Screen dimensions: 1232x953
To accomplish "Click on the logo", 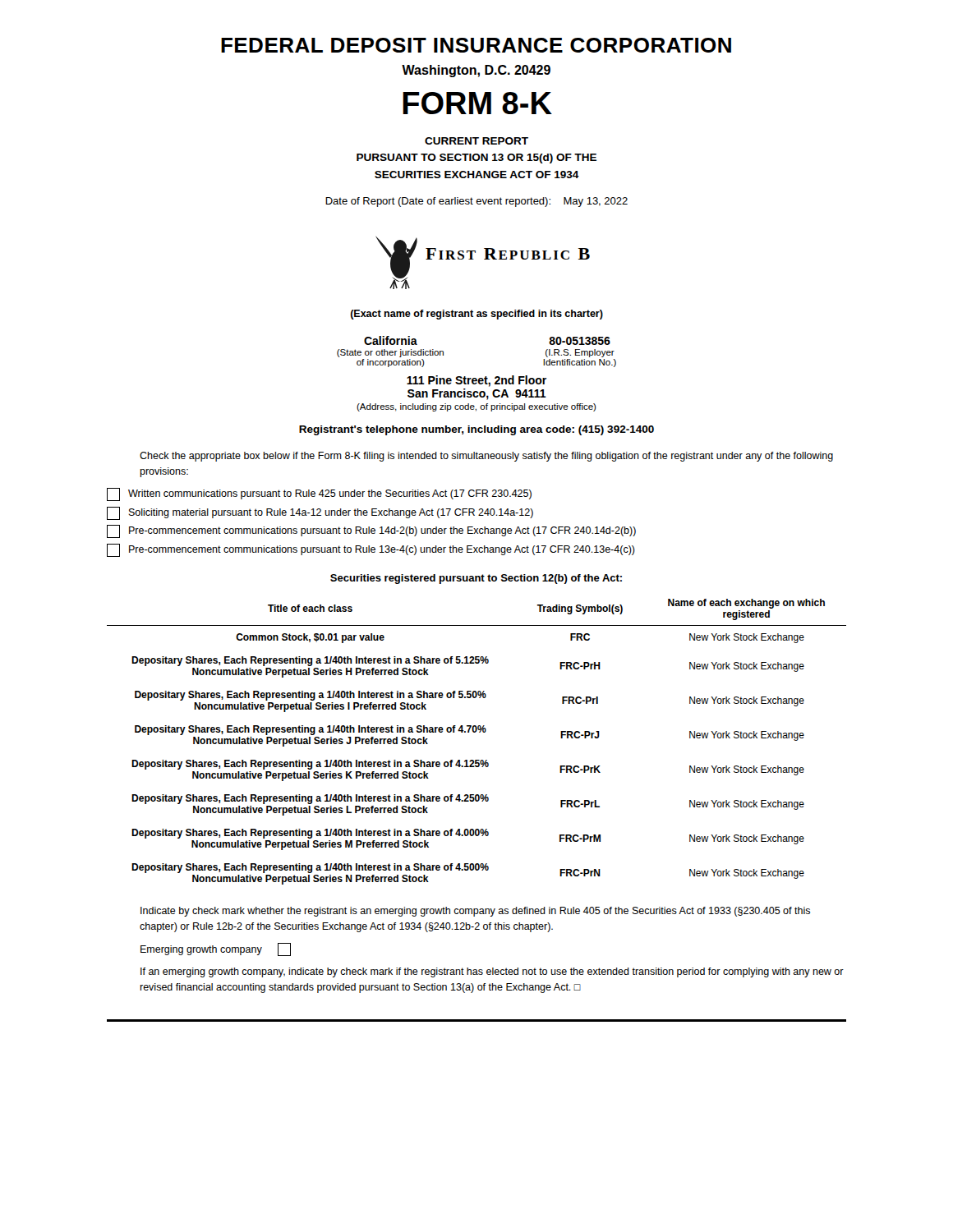I will 476,259.
